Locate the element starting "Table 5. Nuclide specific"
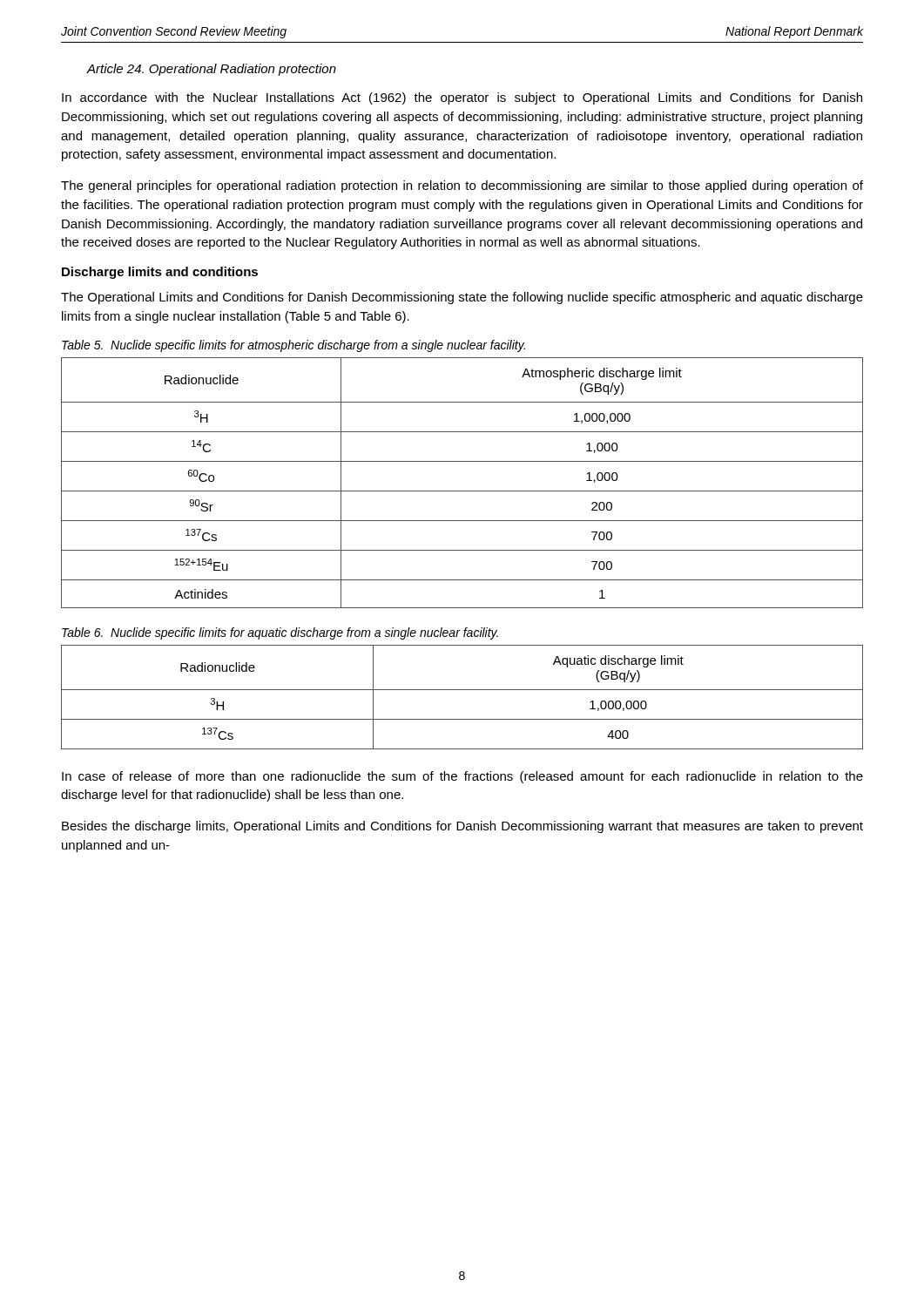The image size is (924, 1307). [294, 345]
